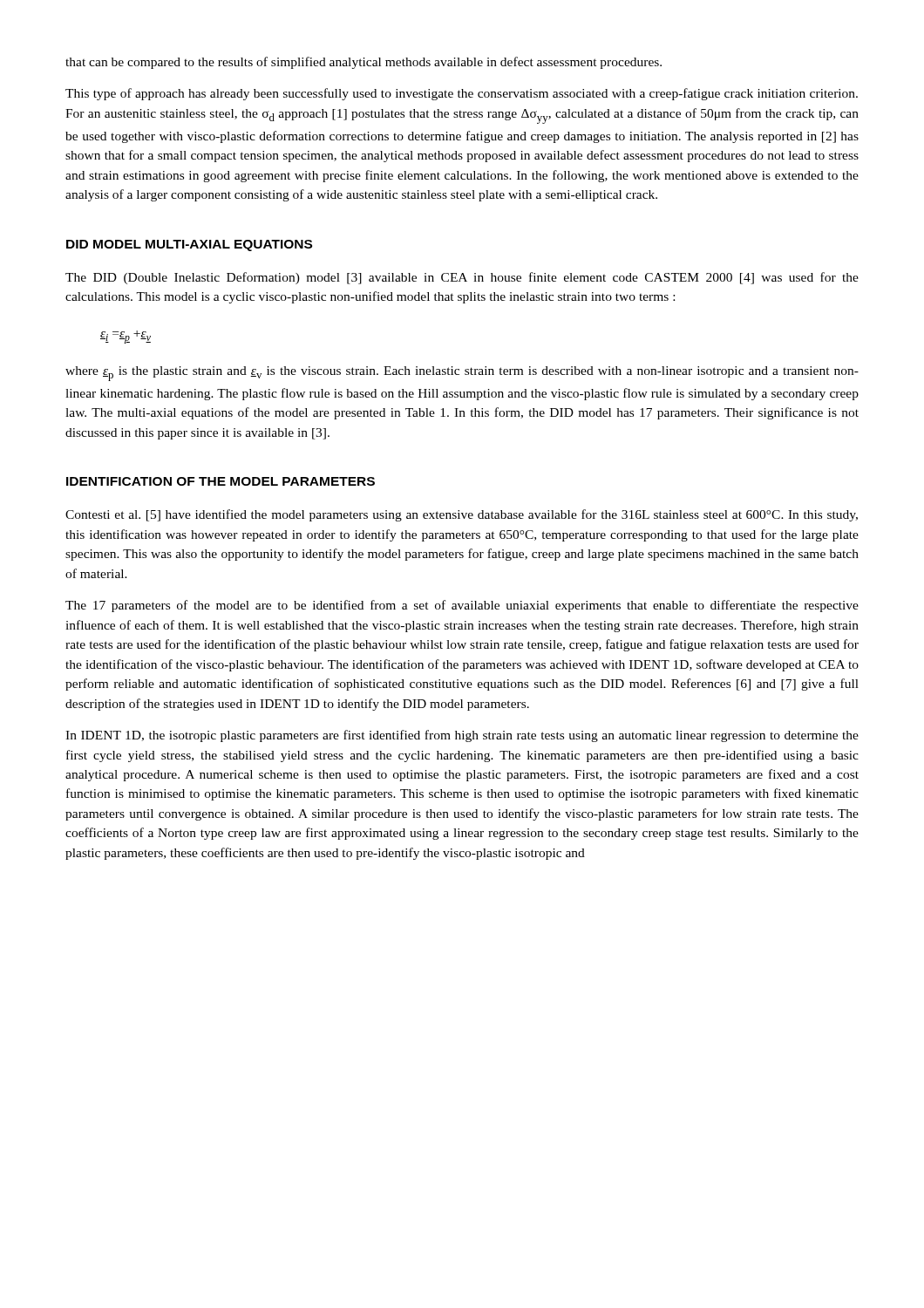Screen dimensions: 1308x924
Task: Click on the block starting "This type of approach has already been successfully"
Action: point(462,144)
